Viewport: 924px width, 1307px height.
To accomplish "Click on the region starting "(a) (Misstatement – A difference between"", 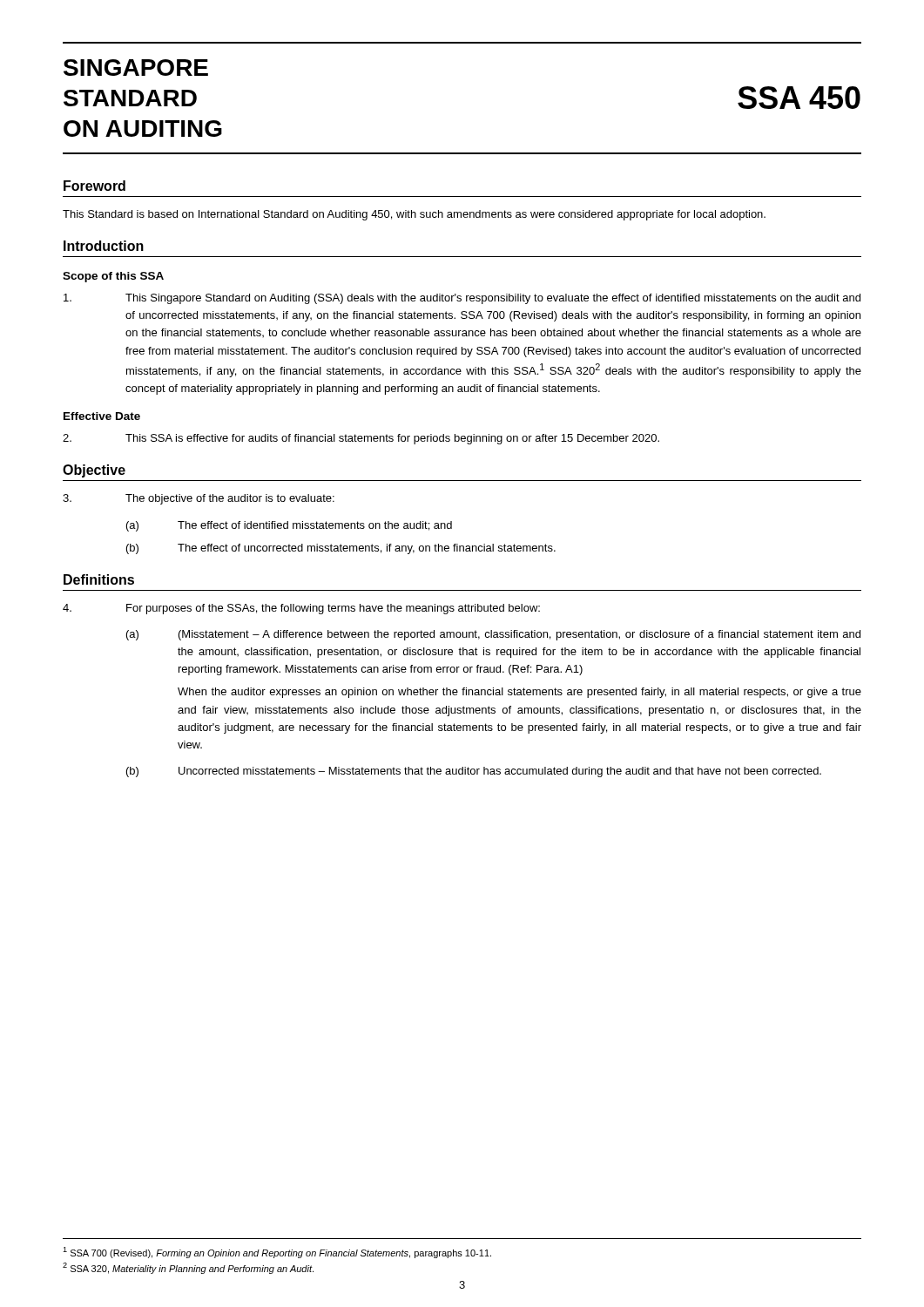I will point(493,652).
